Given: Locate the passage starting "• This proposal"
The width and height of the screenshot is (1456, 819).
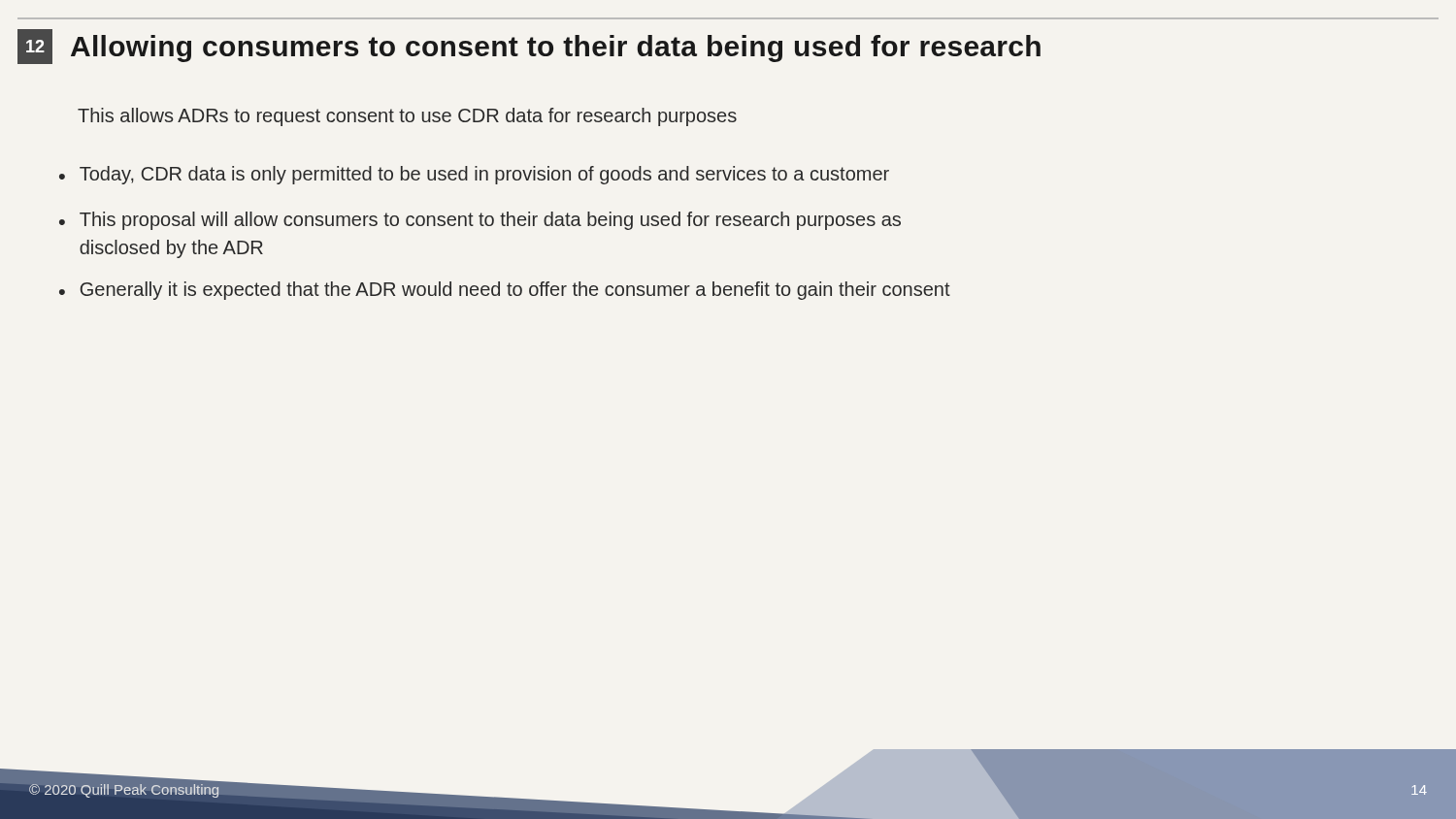Looking at the screenshot, I should [718, 234].
